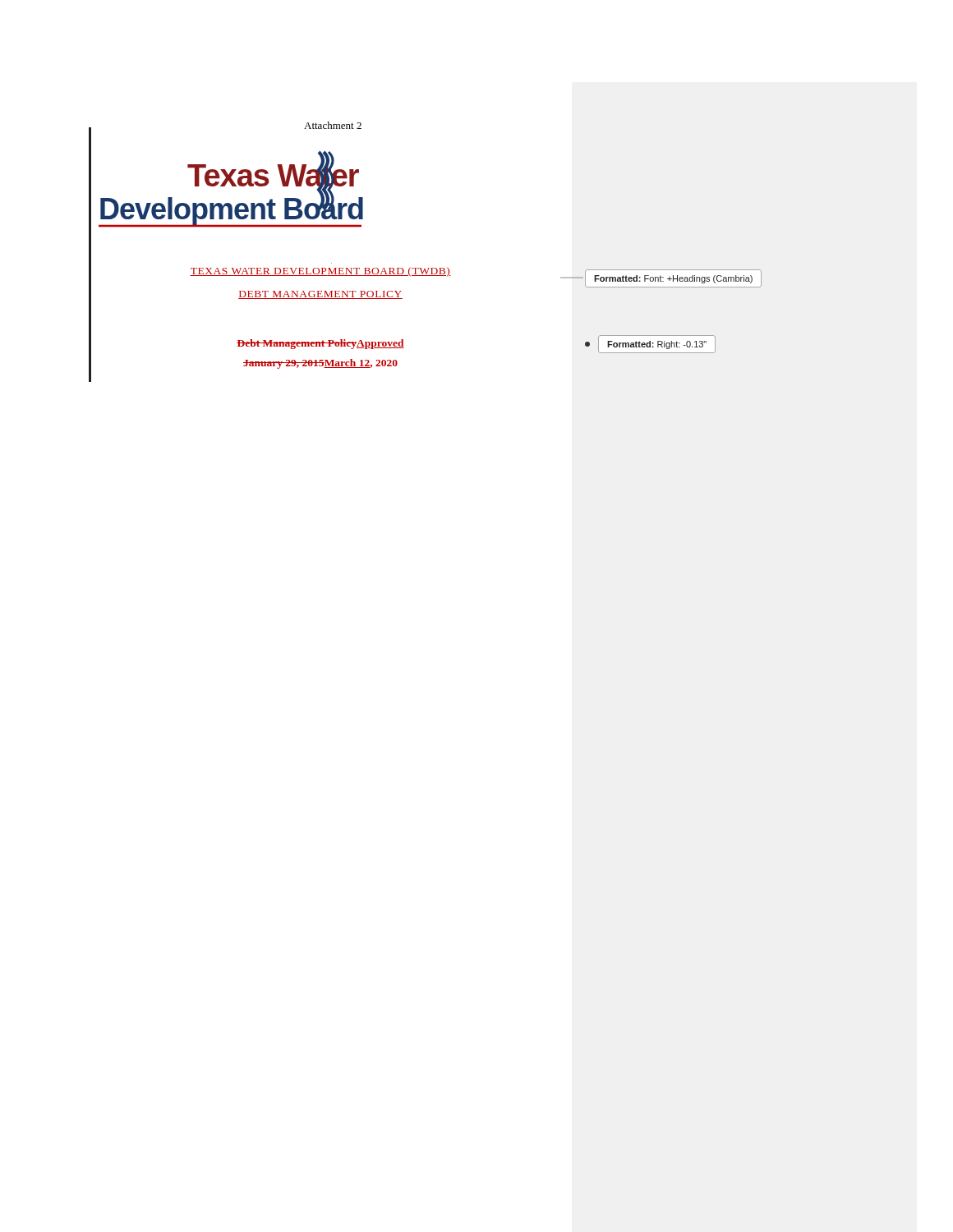
Task: Click on the text block starting "Formatted: Font: +Headings (Cambria)"
Action: pyautogui.click(x=673, y=278)
